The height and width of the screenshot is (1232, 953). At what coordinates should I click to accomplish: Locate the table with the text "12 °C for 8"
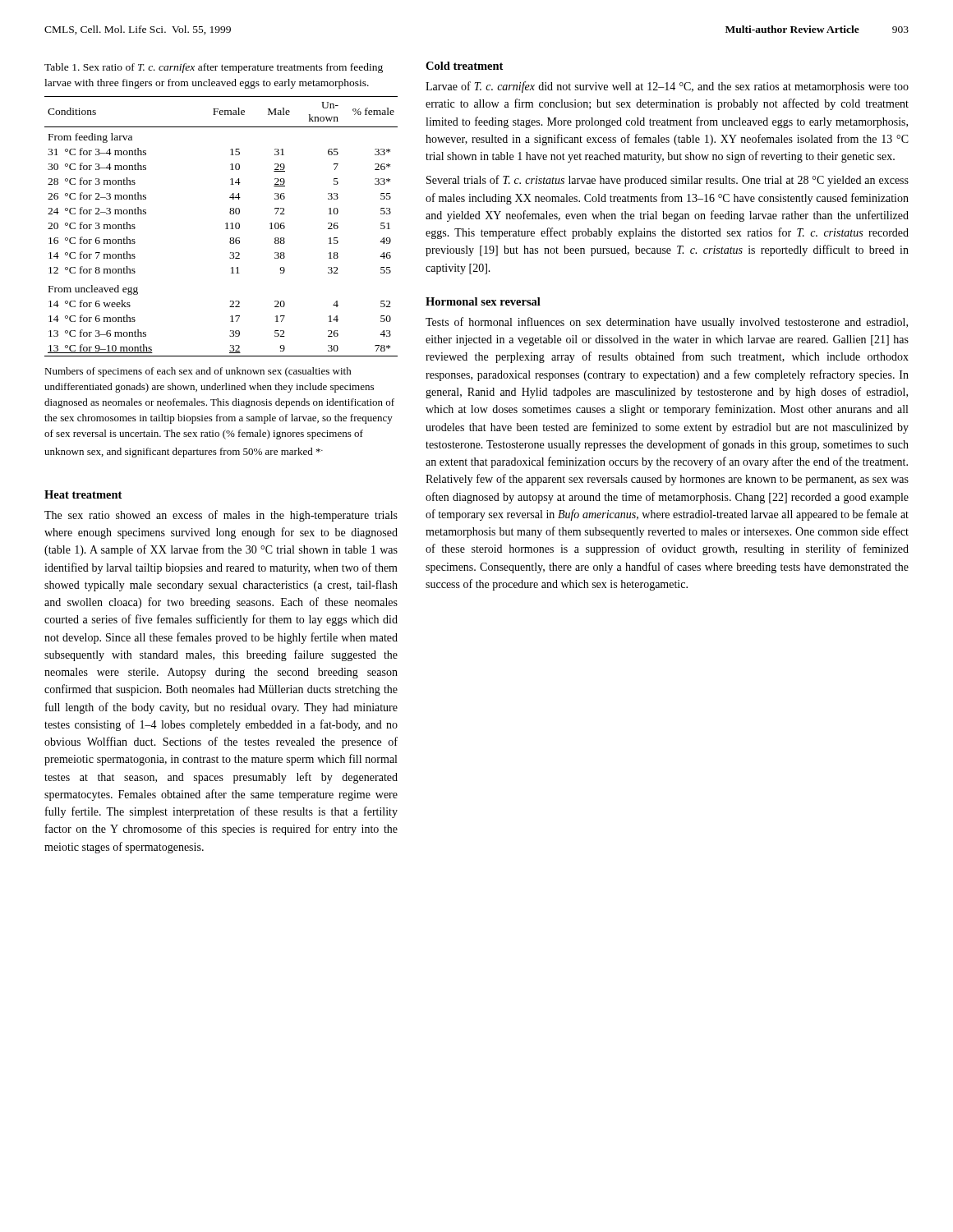coord(221,227)
